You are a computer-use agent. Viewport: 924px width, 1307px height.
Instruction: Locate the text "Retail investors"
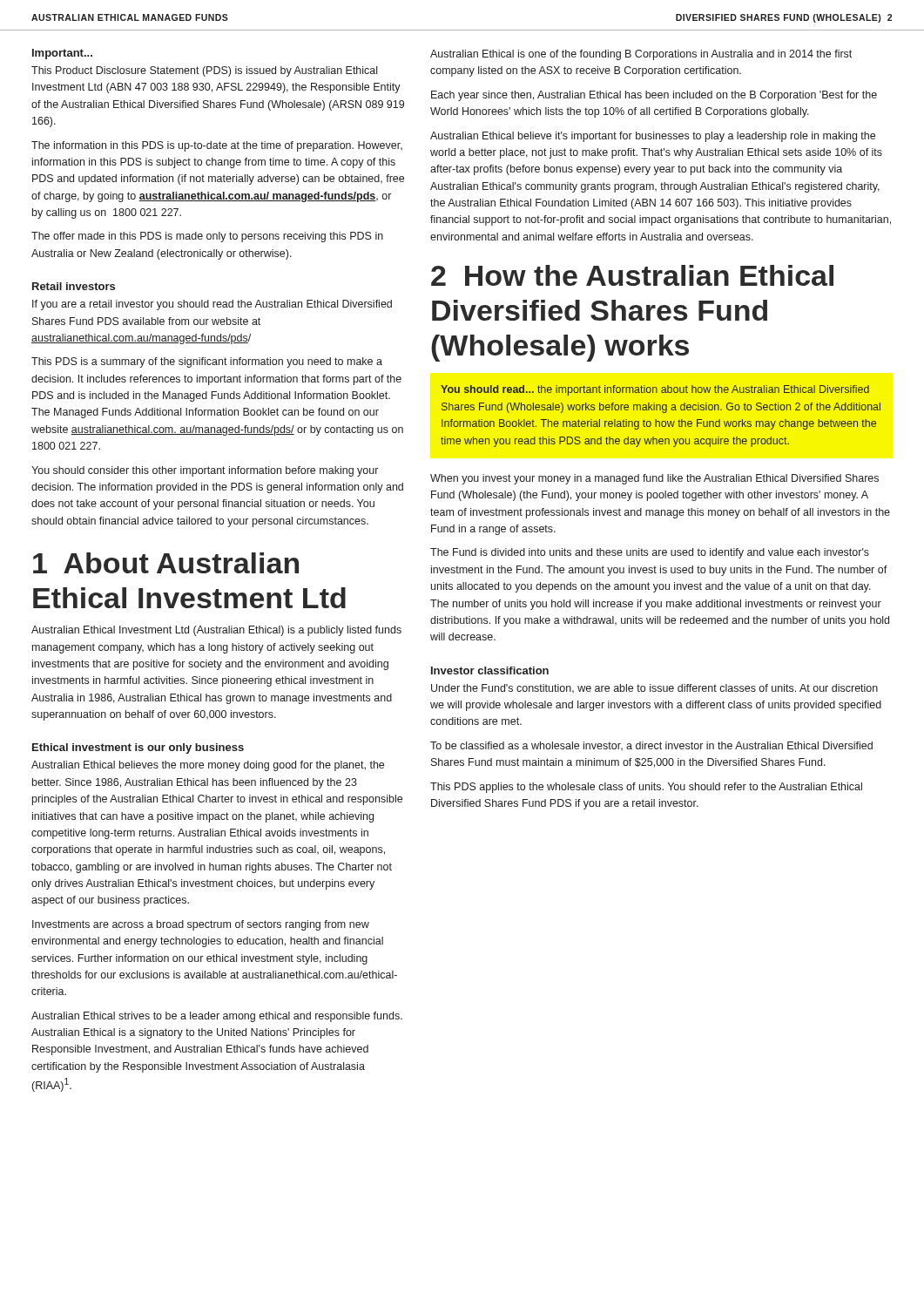coord(74,286)
